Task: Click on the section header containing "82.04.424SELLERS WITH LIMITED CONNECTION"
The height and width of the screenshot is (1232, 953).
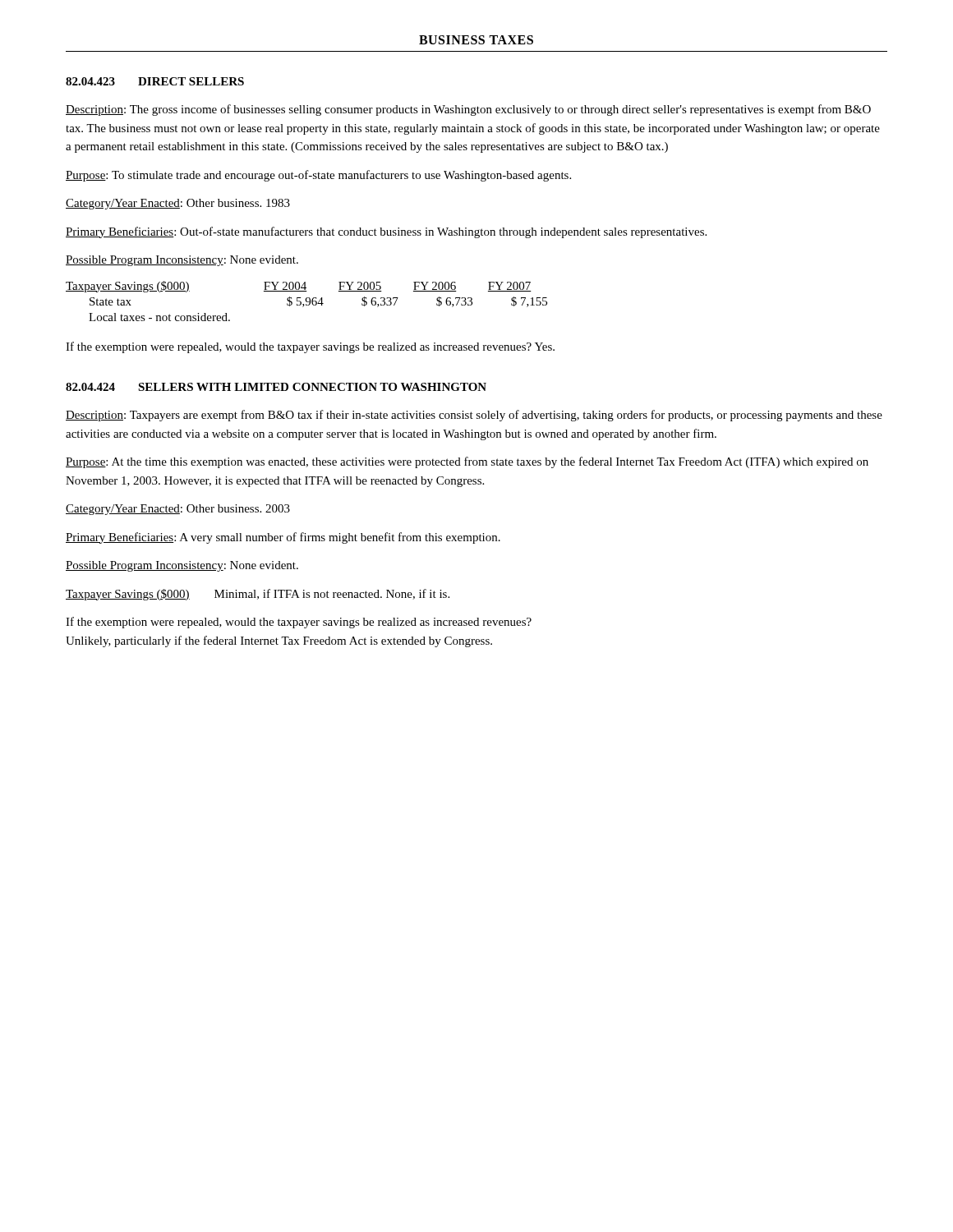Action: coord(276,387)
